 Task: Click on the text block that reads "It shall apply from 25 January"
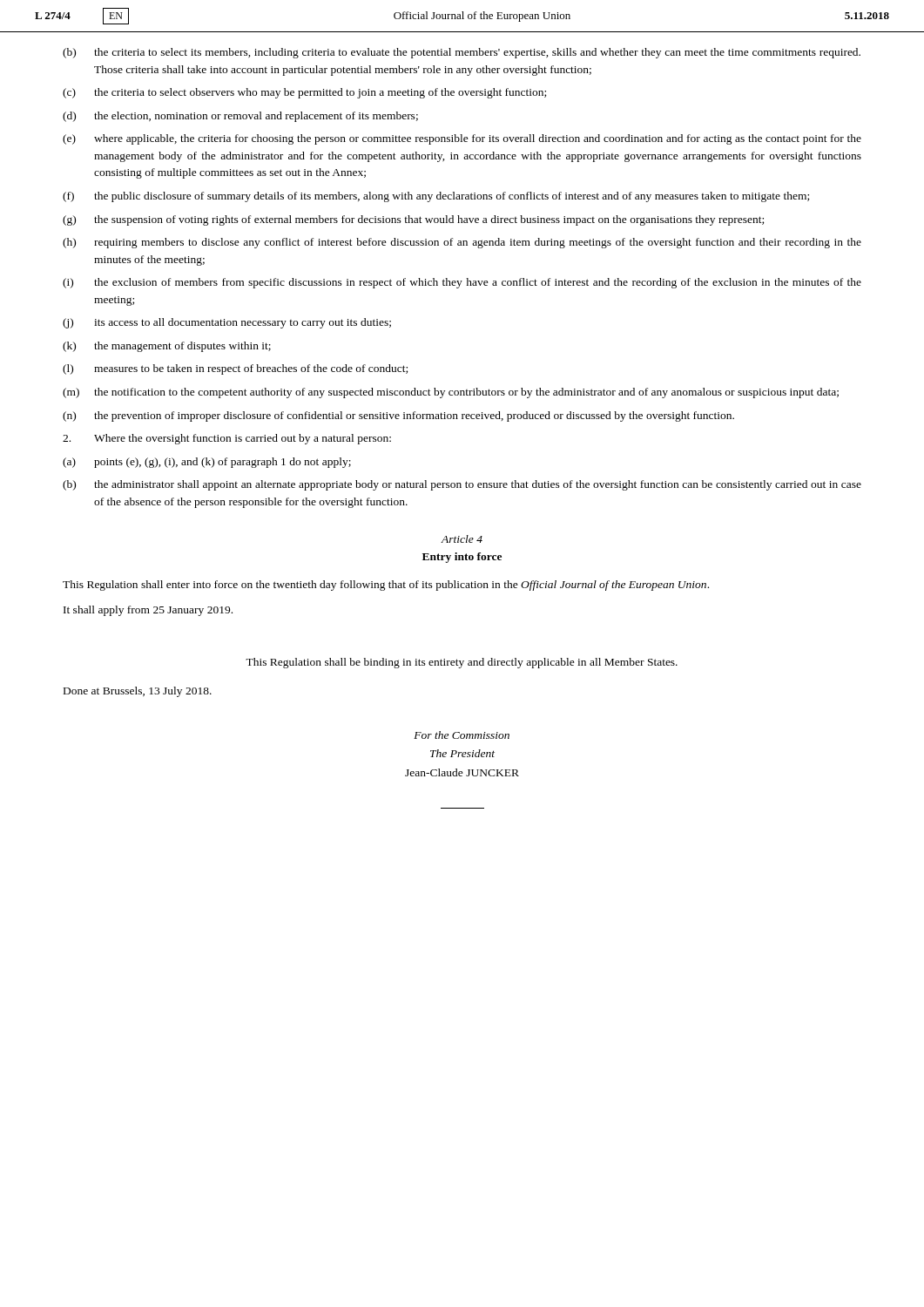point(148,609)
